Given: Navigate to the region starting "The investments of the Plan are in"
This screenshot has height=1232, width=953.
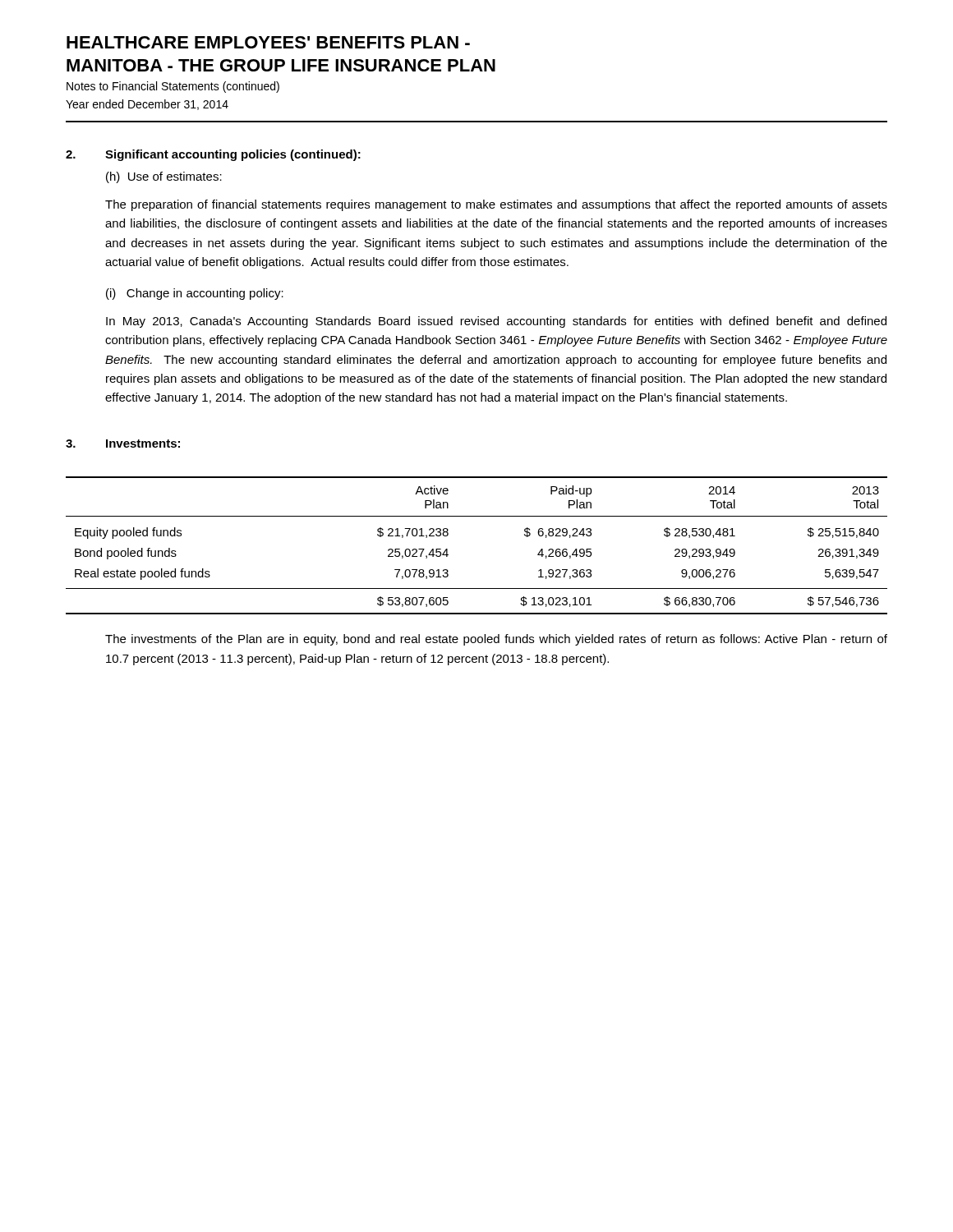Looking at the screenshot, I should [x=496, y=648].
